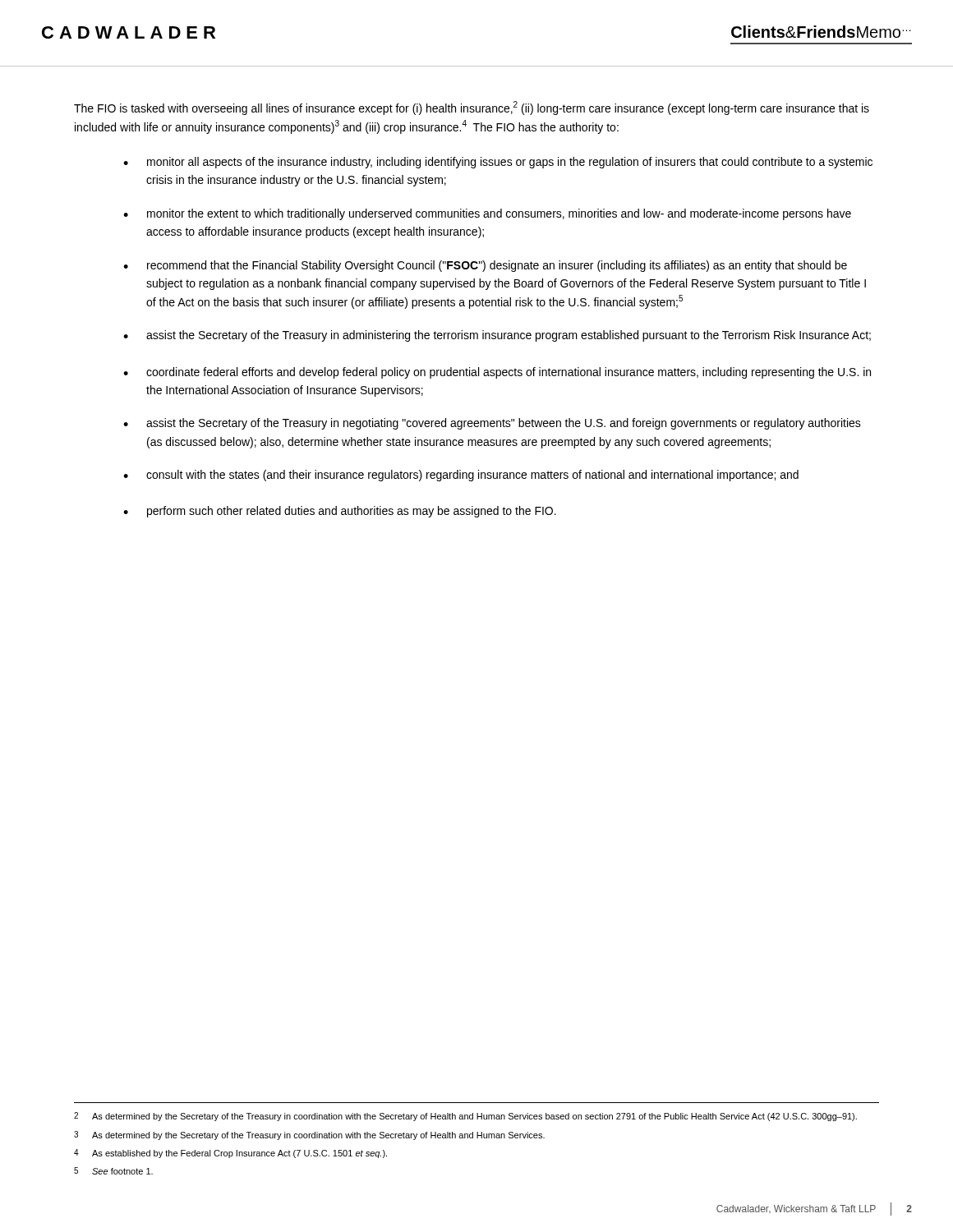Locate the element starting "• monitor all aspects"
Screen dimensions: 1232x953
(501, 171)
